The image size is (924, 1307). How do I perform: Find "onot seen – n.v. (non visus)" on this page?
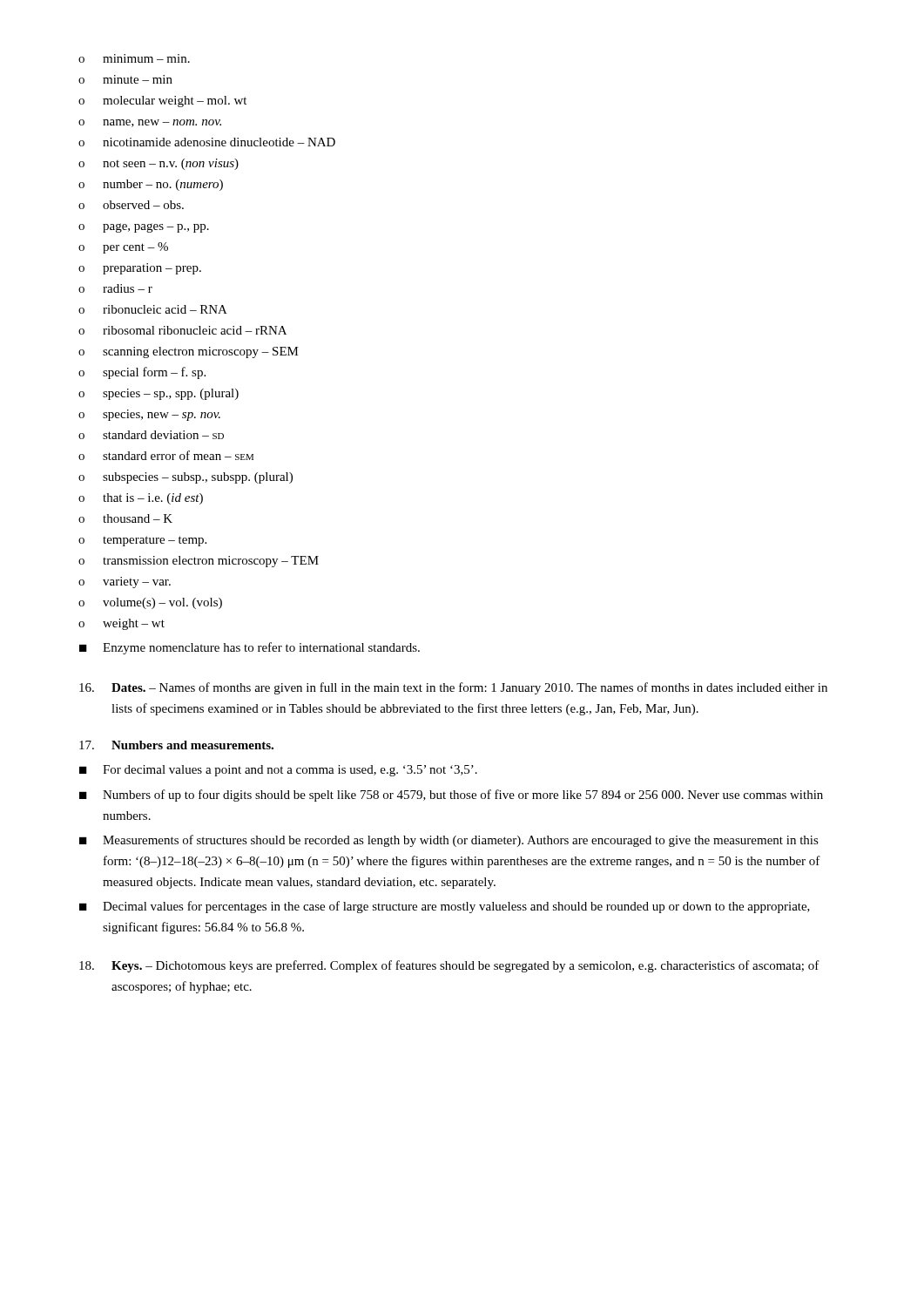tap(158, 164)
